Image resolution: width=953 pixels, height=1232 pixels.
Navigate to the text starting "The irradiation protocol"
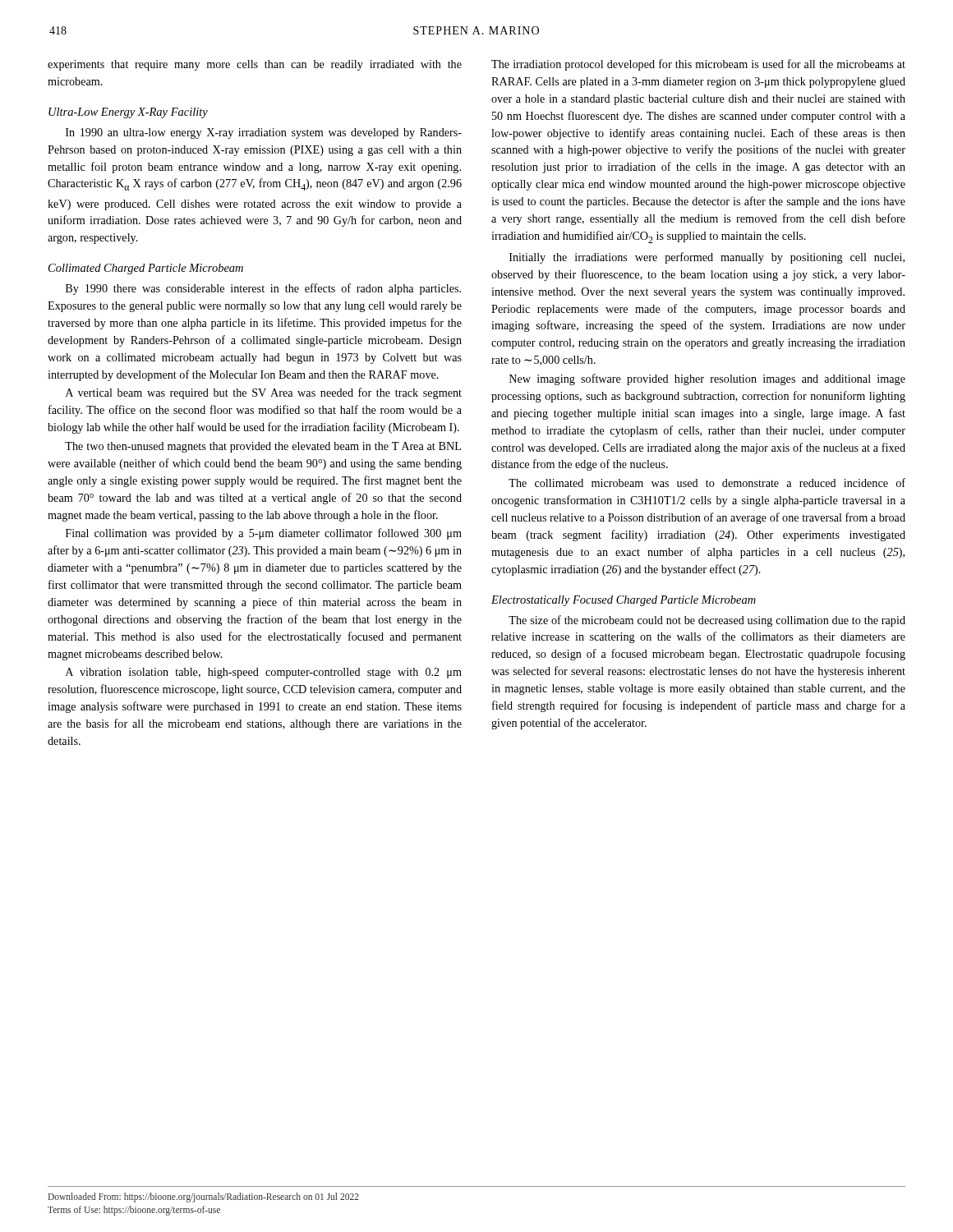click(698, 317)
